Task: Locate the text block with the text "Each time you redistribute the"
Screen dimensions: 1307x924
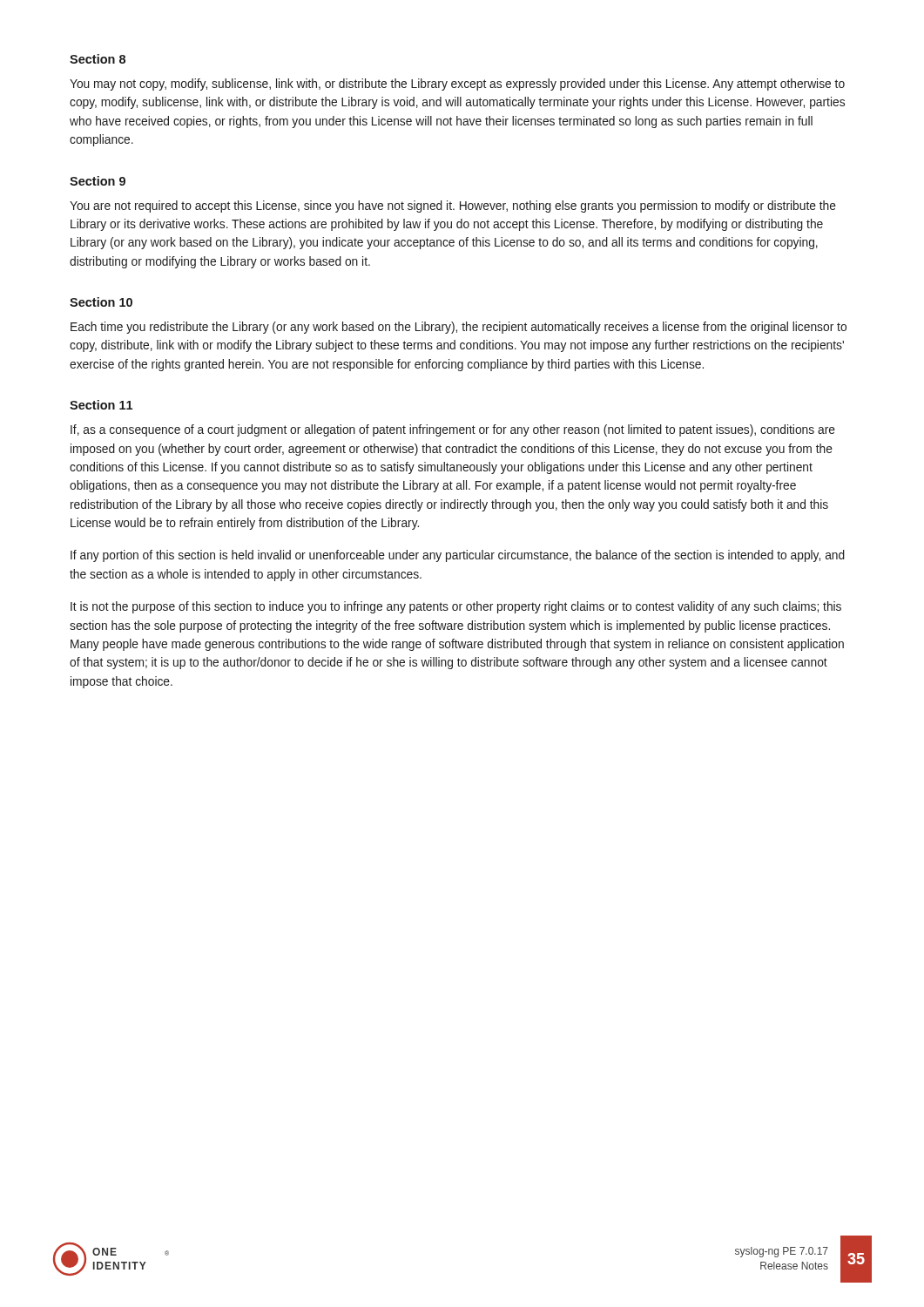Action: 458,346
